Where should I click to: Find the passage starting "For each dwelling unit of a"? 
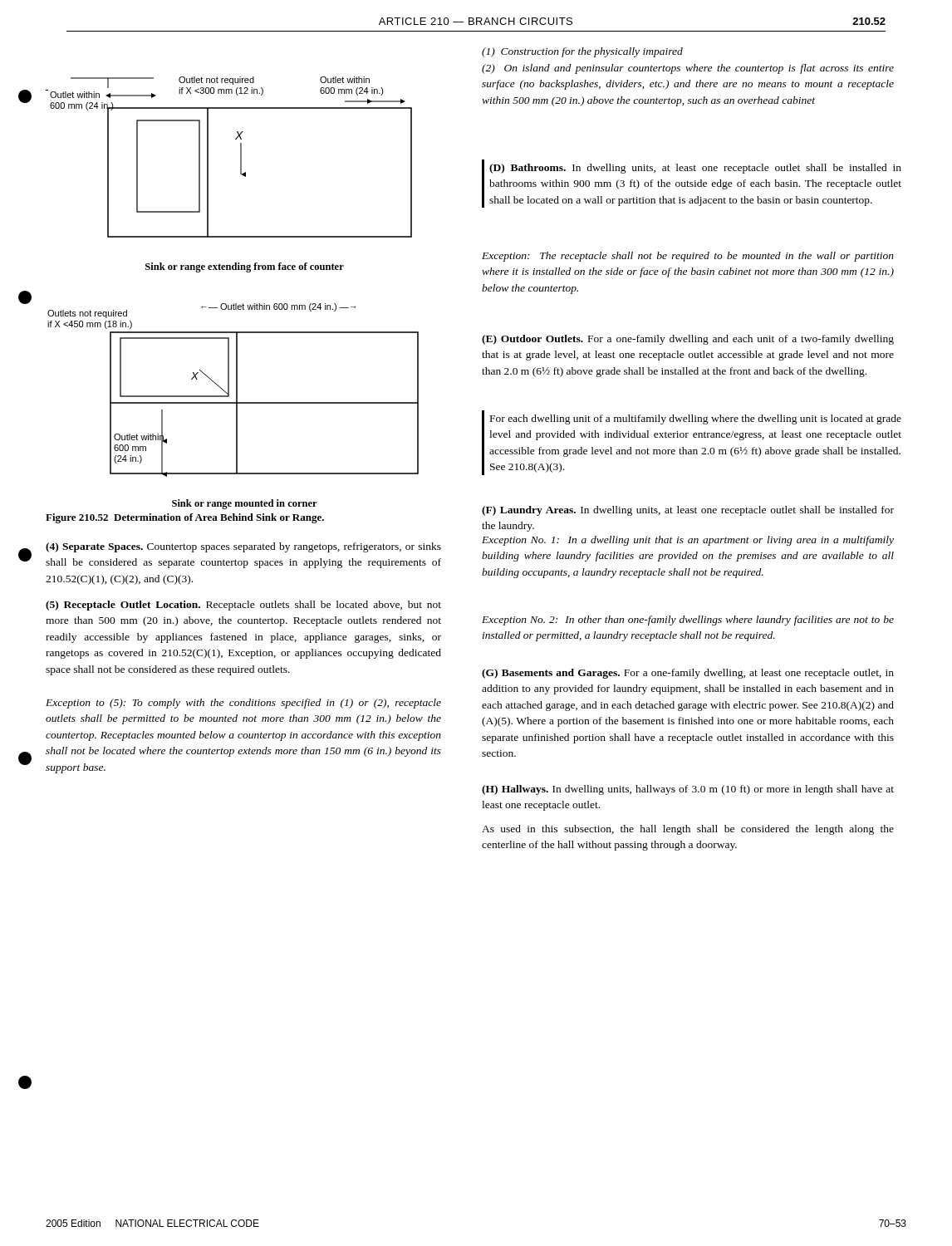point(695,442)
